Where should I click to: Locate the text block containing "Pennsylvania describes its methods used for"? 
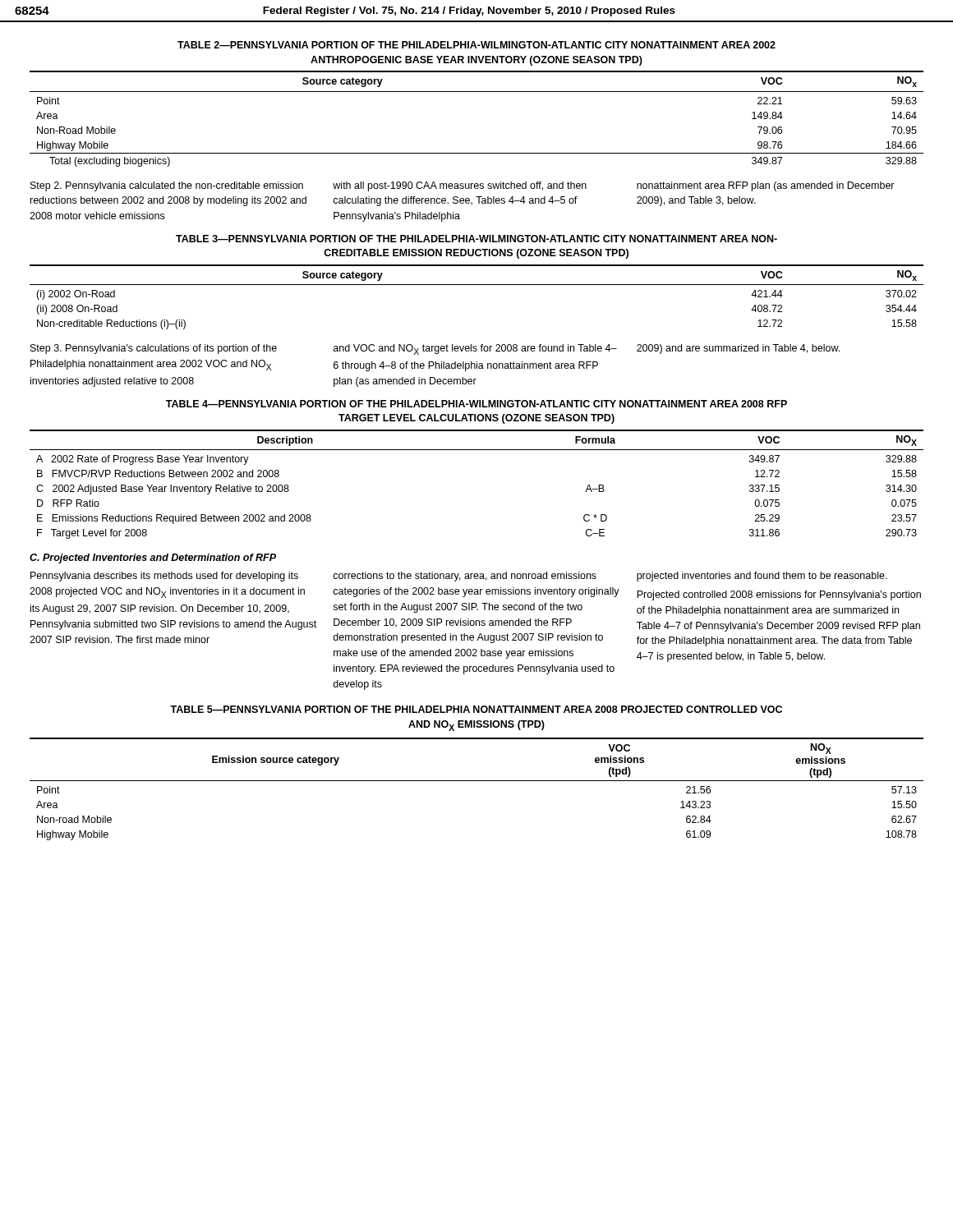(476, 632)
